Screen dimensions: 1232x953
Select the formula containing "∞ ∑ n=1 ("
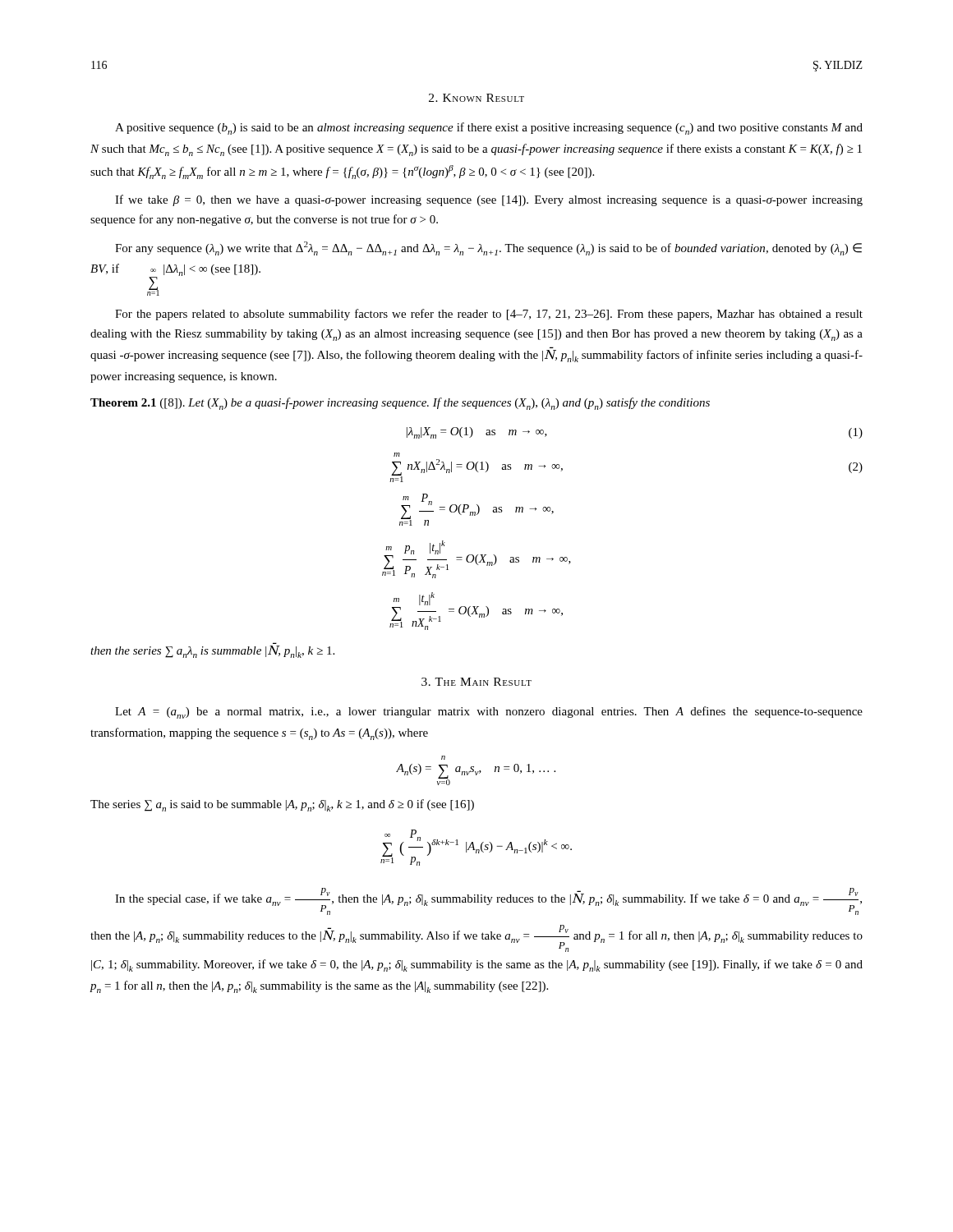click(476, 847)
